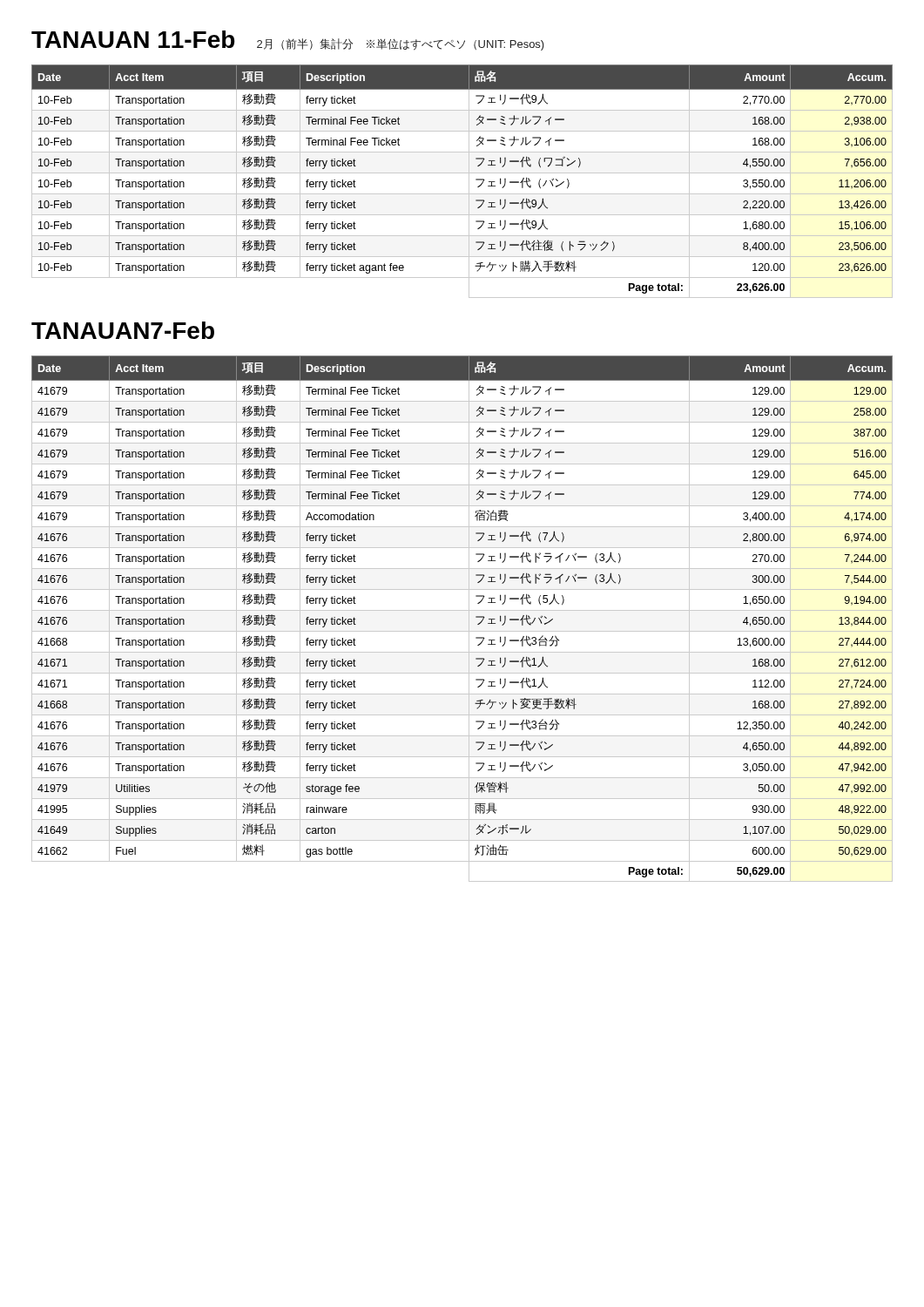Screen dimensions: 1307x924
Task: Point to "TANAUAN 11-Feb"
Action: [133, 40]
